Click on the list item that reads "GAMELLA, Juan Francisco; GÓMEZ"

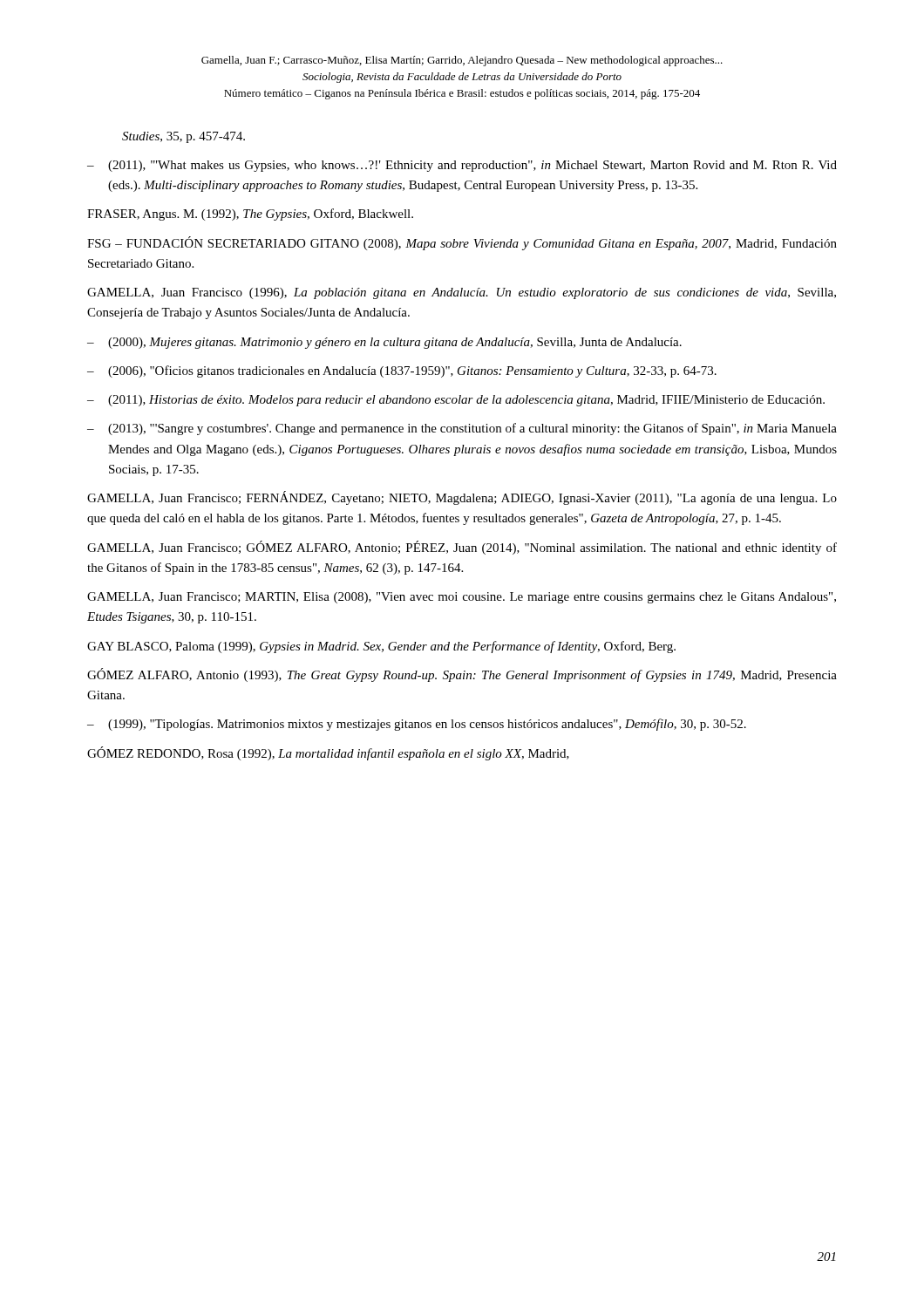(x=462, y=557)
